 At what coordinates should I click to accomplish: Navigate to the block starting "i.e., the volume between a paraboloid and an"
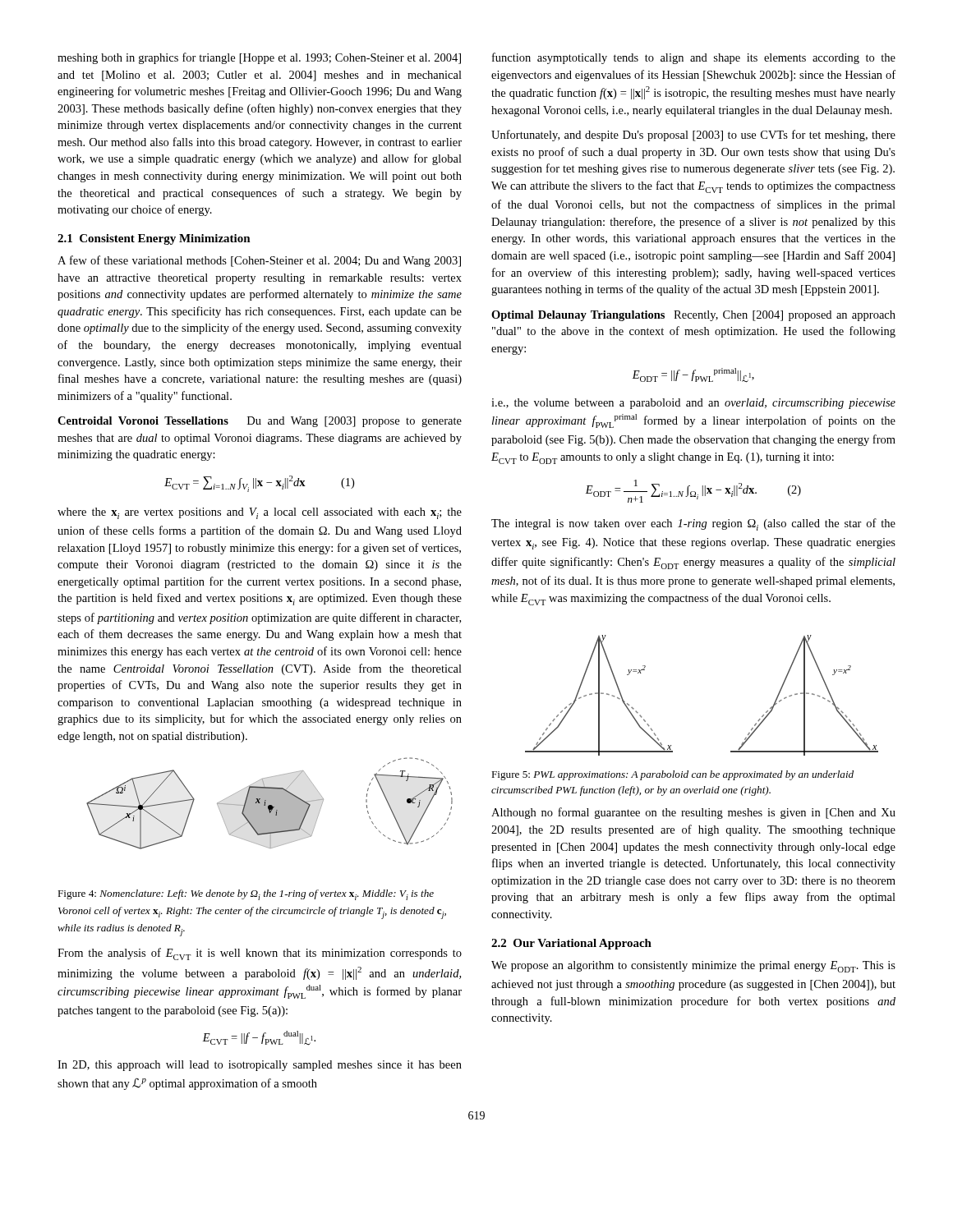[693, 430]
